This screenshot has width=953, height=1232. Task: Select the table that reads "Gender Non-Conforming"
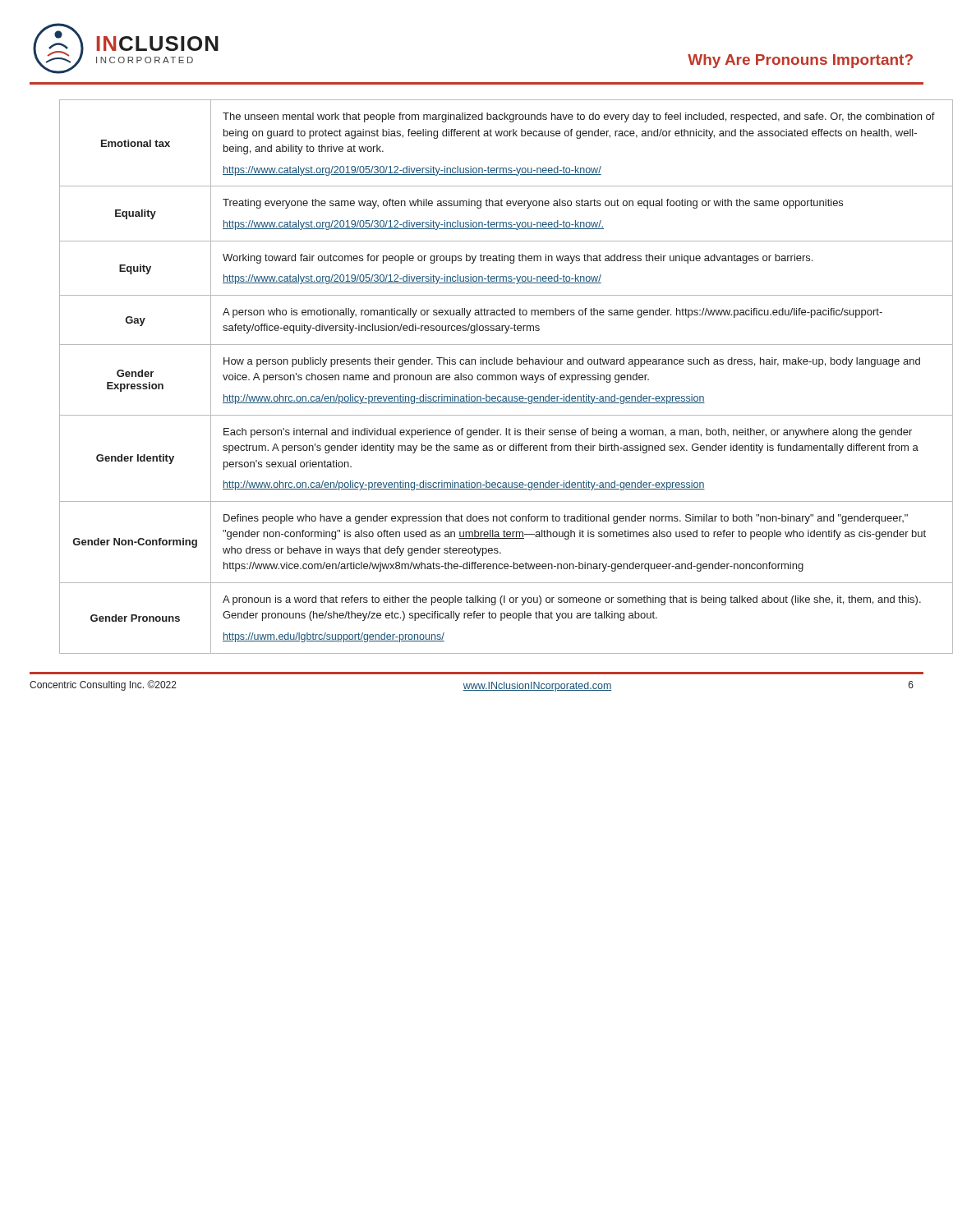pos(476,376)
